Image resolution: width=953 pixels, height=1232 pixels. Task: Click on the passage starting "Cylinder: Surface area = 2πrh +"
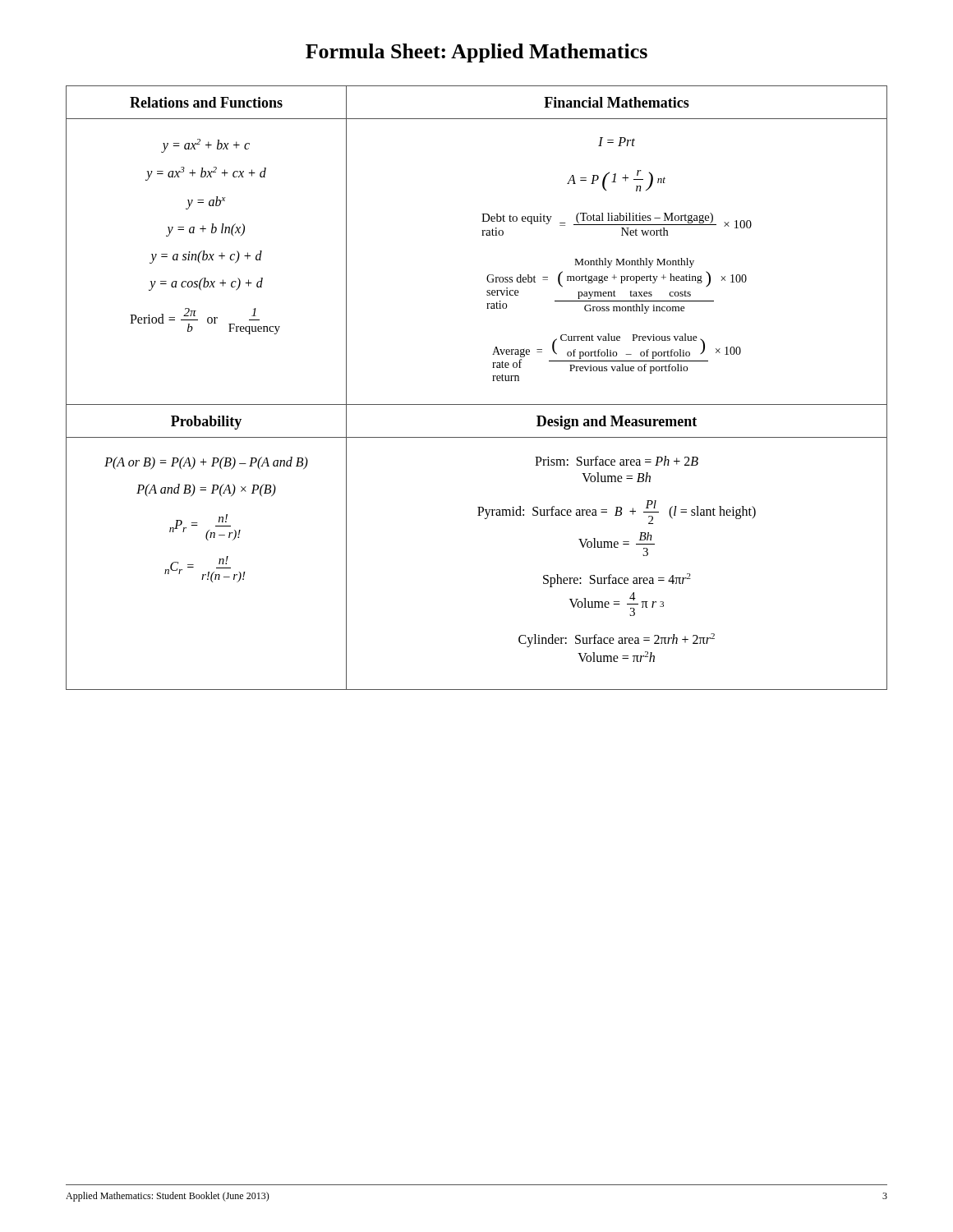pyautogui.click(x=617, y=639)
